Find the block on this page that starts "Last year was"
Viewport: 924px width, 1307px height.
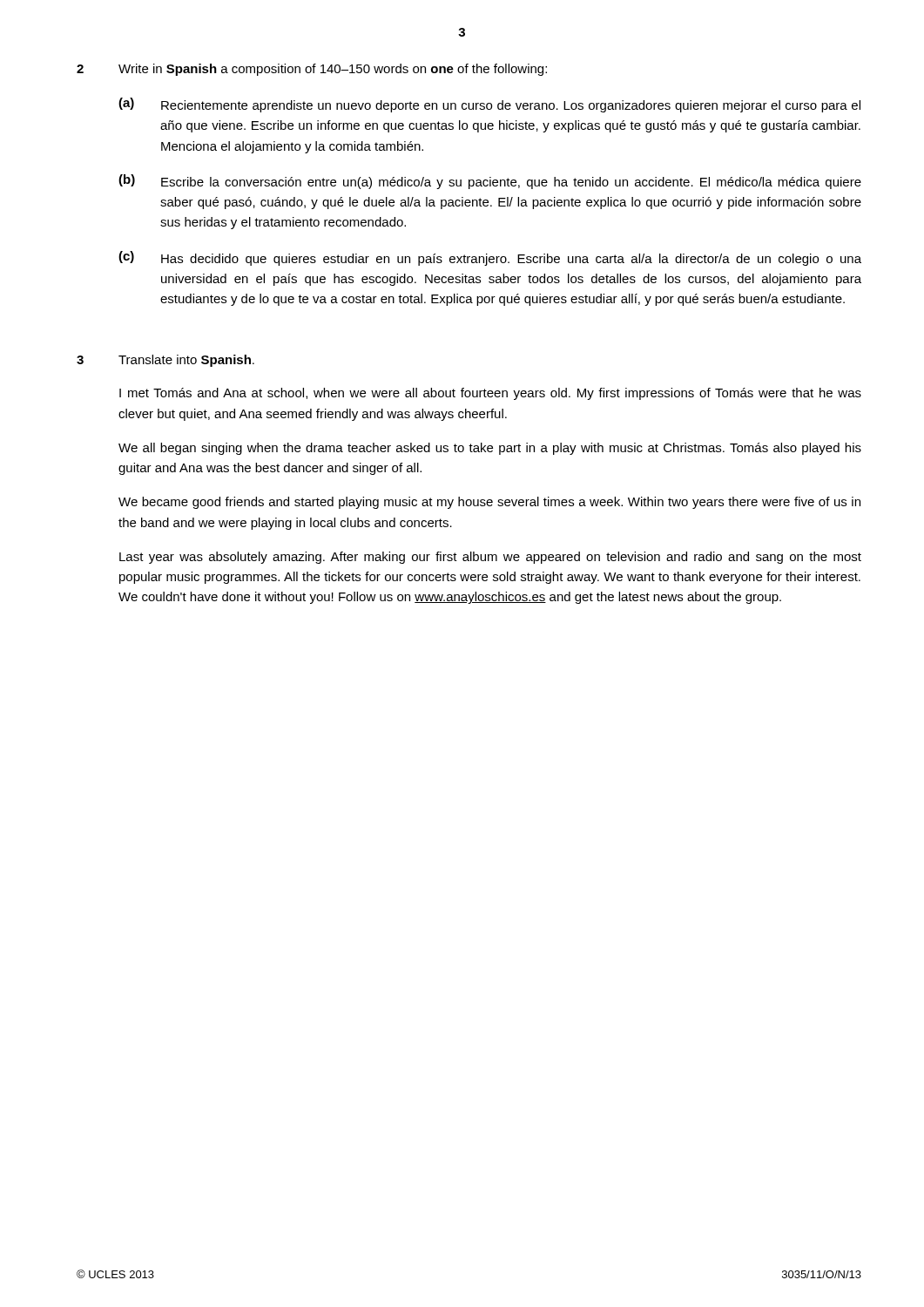[x=490, y=576]
